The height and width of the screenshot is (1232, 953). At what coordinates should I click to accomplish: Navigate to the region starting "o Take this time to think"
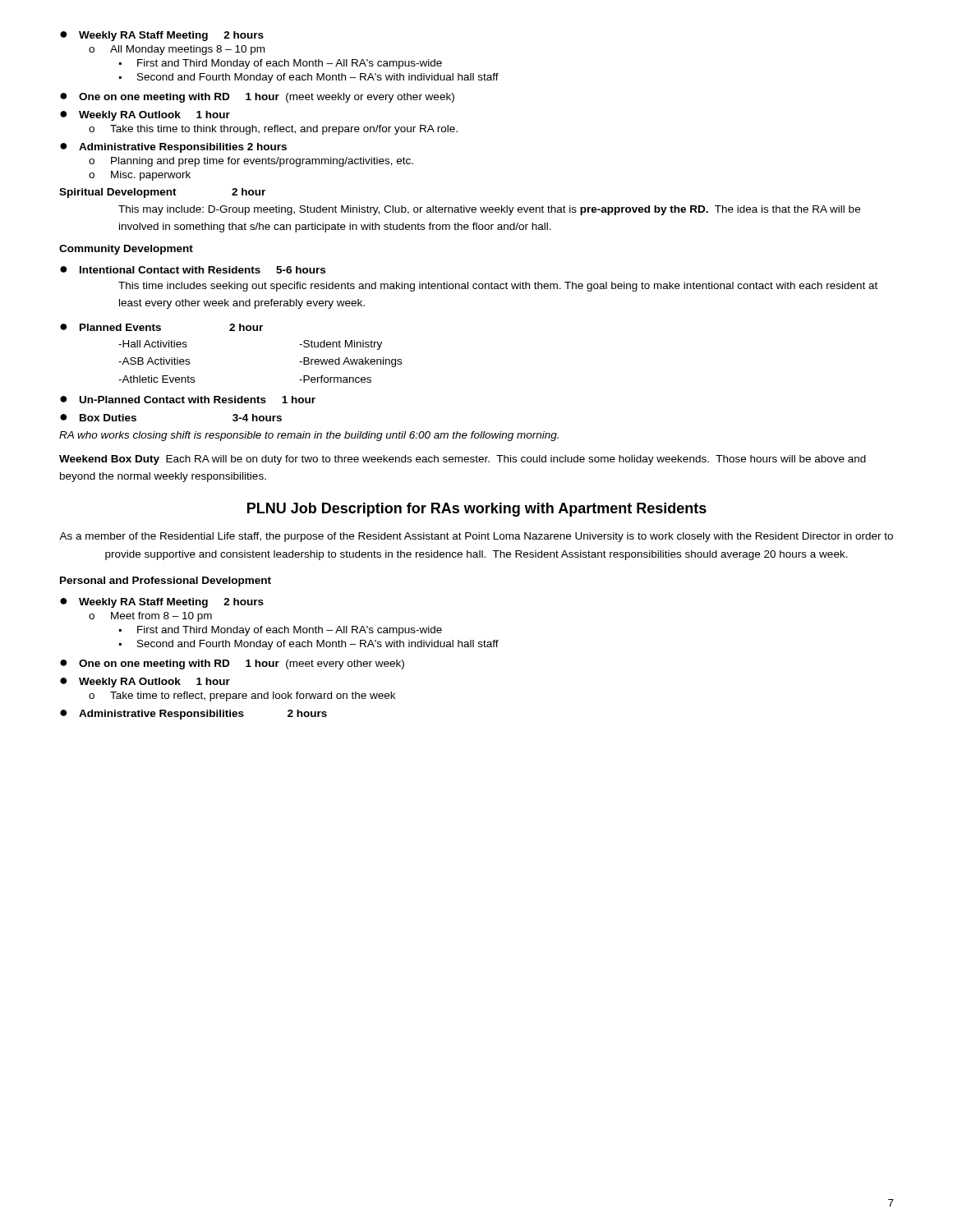pyautogui.click(x=274, y=128)
